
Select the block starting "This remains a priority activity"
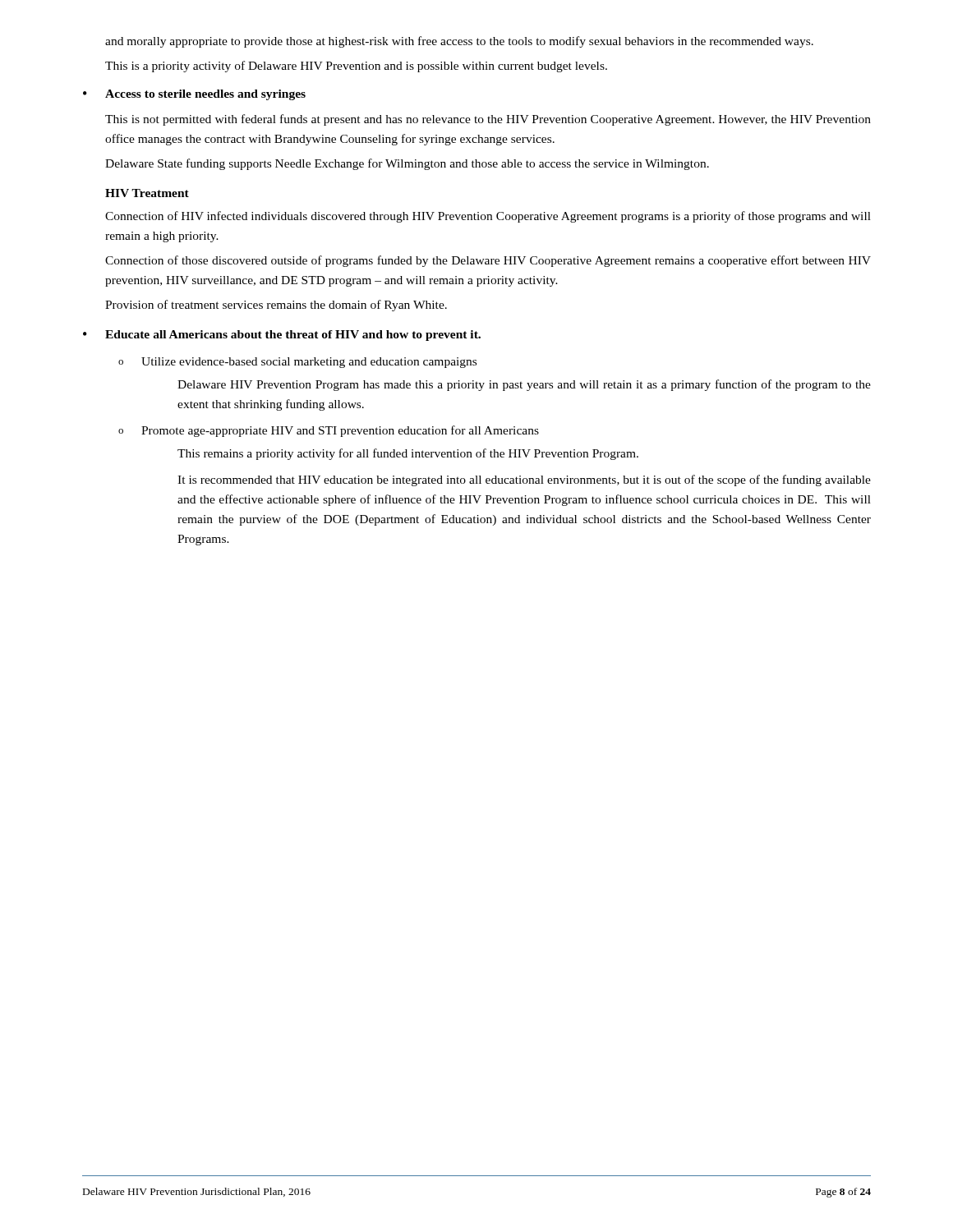tap(408, 453)
